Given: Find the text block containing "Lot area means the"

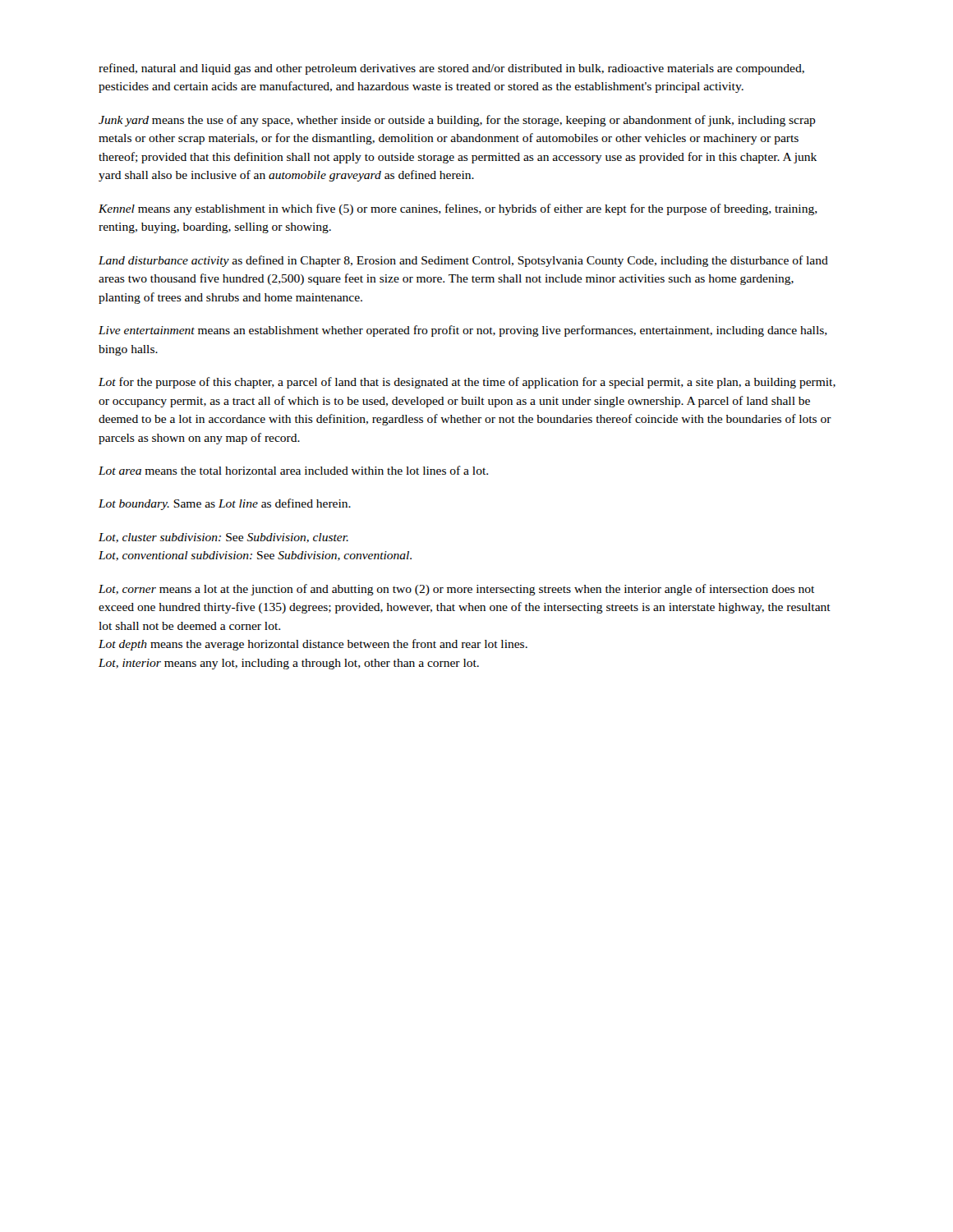Looking at the screenshot, I should pos(294,470).
